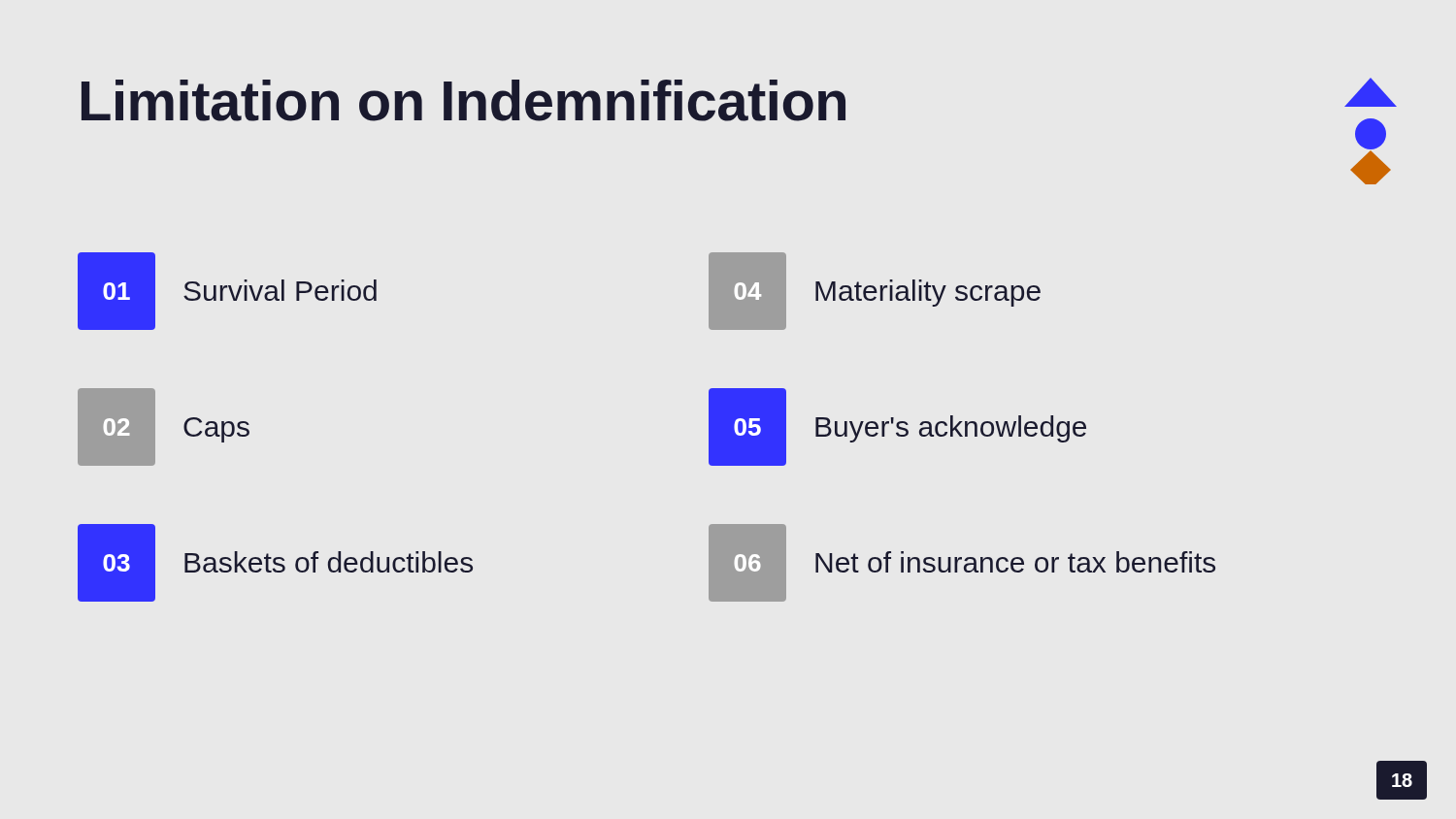Select the text starting "02 Caps"
The height and width of the screenshot is (819, 1456).
click(164, 427)
